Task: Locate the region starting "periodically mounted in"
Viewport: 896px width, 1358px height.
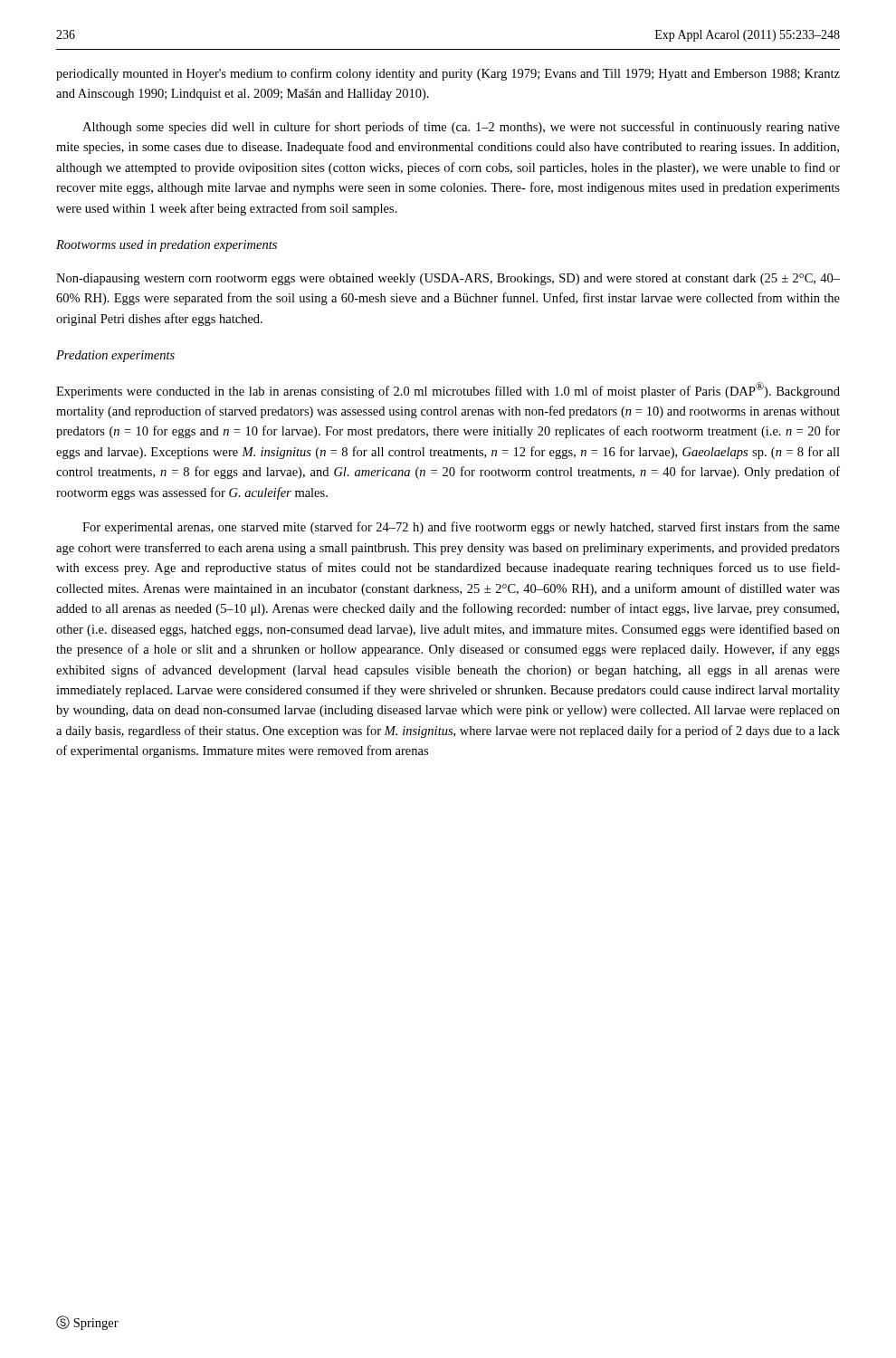Action: [448, 84]
